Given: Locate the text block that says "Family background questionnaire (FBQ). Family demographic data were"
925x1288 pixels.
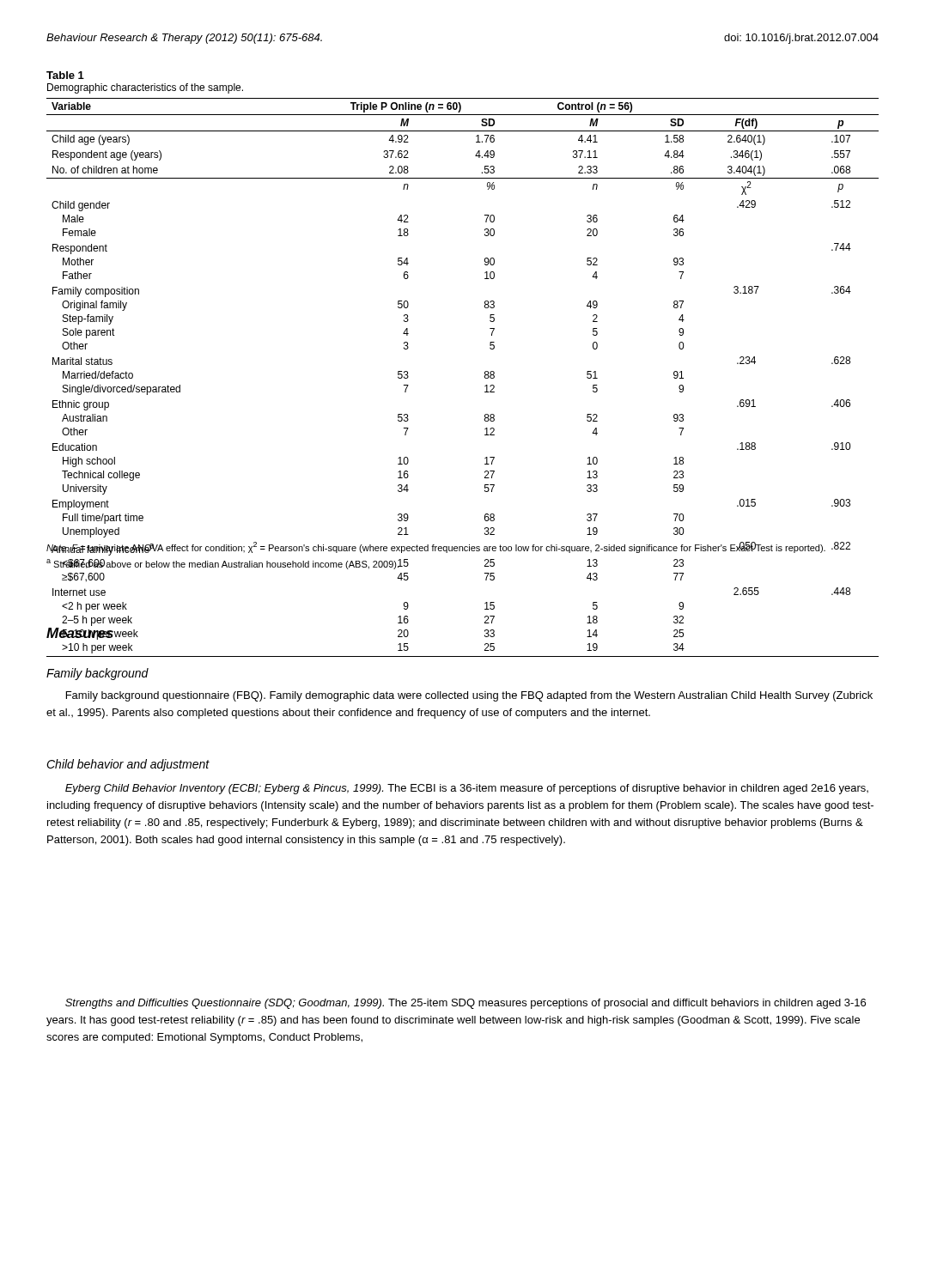Looking at the screenshot, I should click(x=460, y=704).
